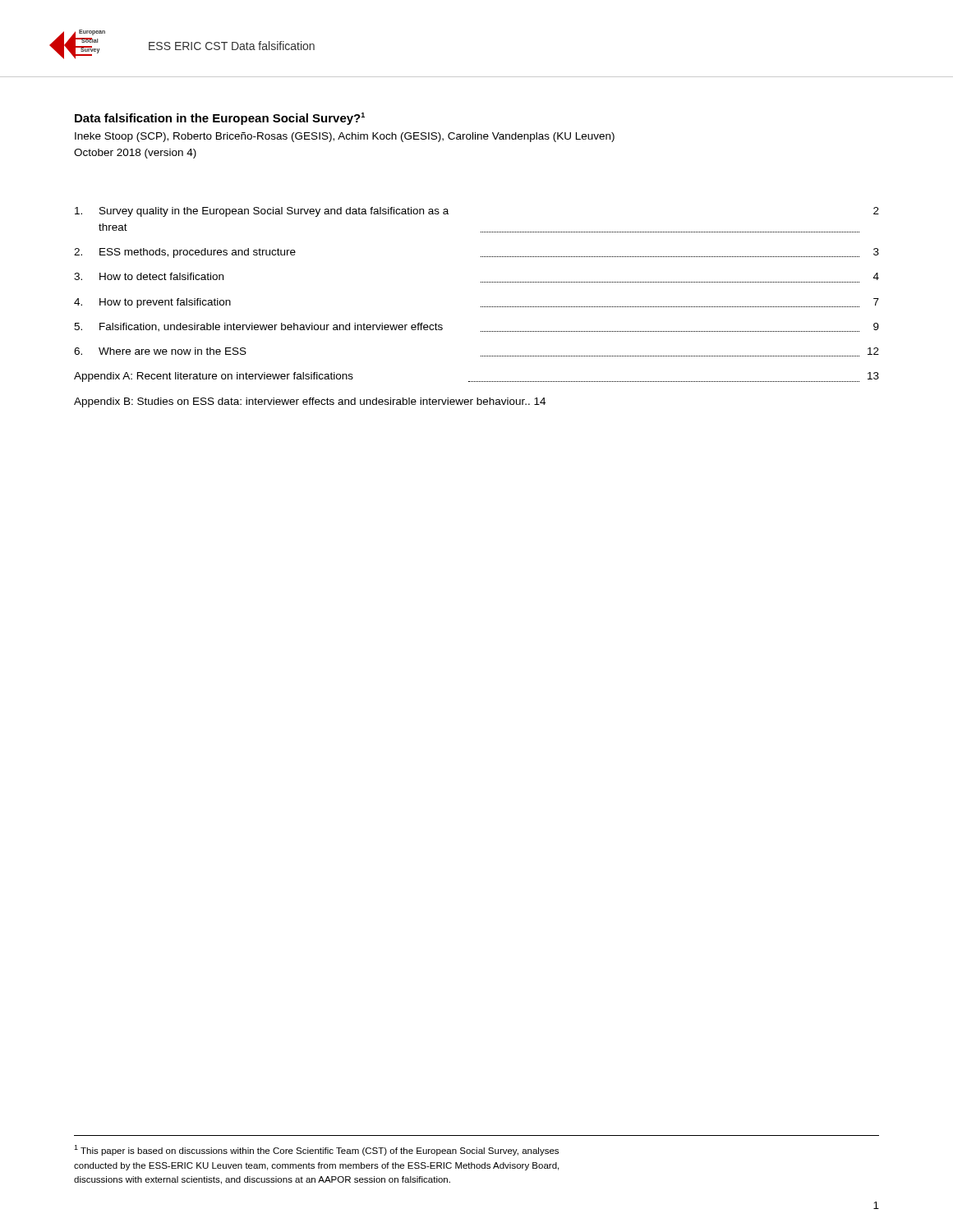The height and width of the screenshot is (1232, 953).
Task: Find the element starting "3. How to detect falsification"
Action: pos(476,277)
